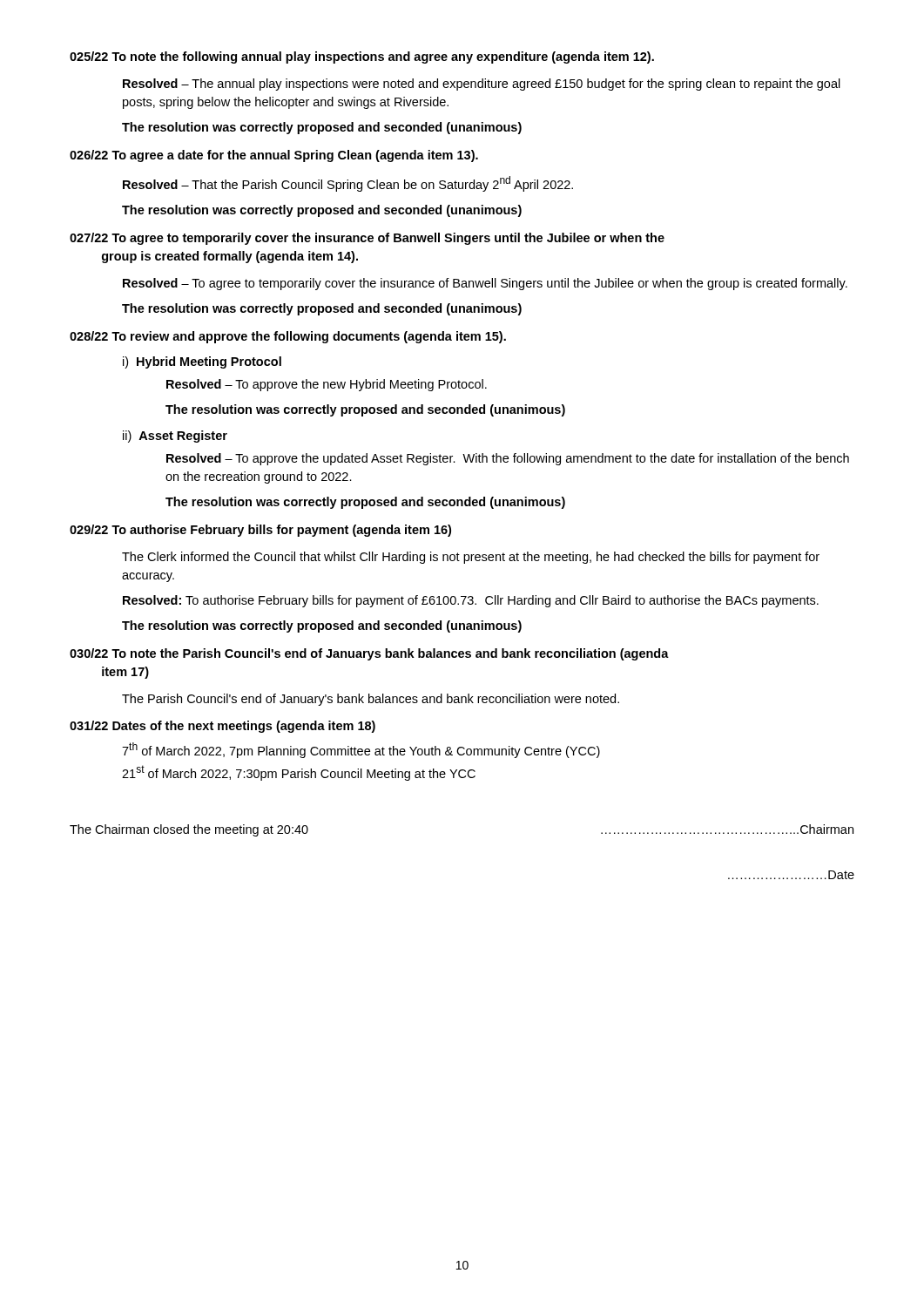Select the section header that reads "029/22 To authorise February bills for"
Image resolution: width=924 pixels, height=1307 pixels.
click(261, 530)
